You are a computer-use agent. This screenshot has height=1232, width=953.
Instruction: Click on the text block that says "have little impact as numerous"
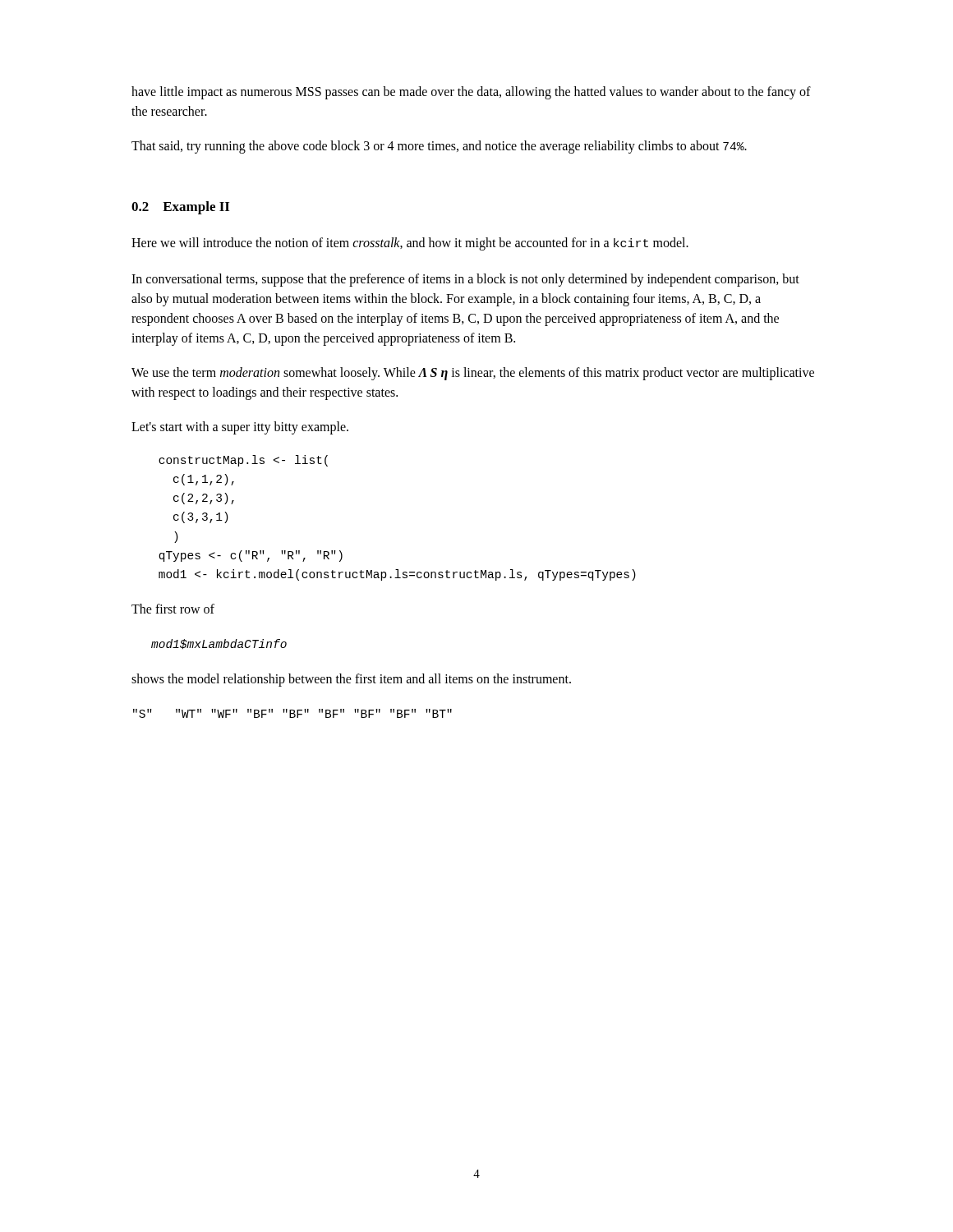[471, 101]
